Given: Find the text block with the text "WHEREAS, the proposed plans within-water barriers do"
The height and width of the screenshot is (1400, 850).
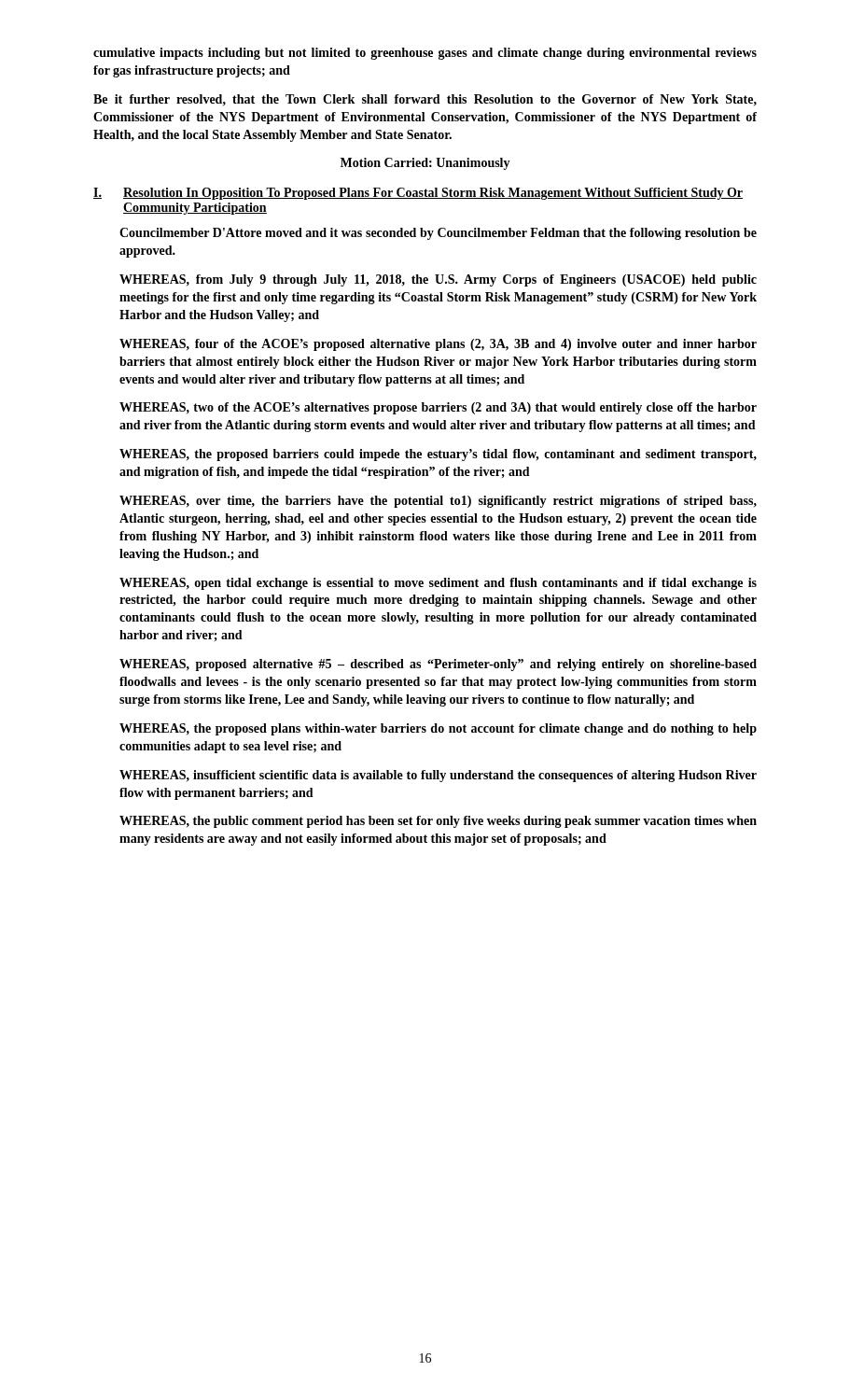Looking at the screenshot, I should (x=438, y=738).
